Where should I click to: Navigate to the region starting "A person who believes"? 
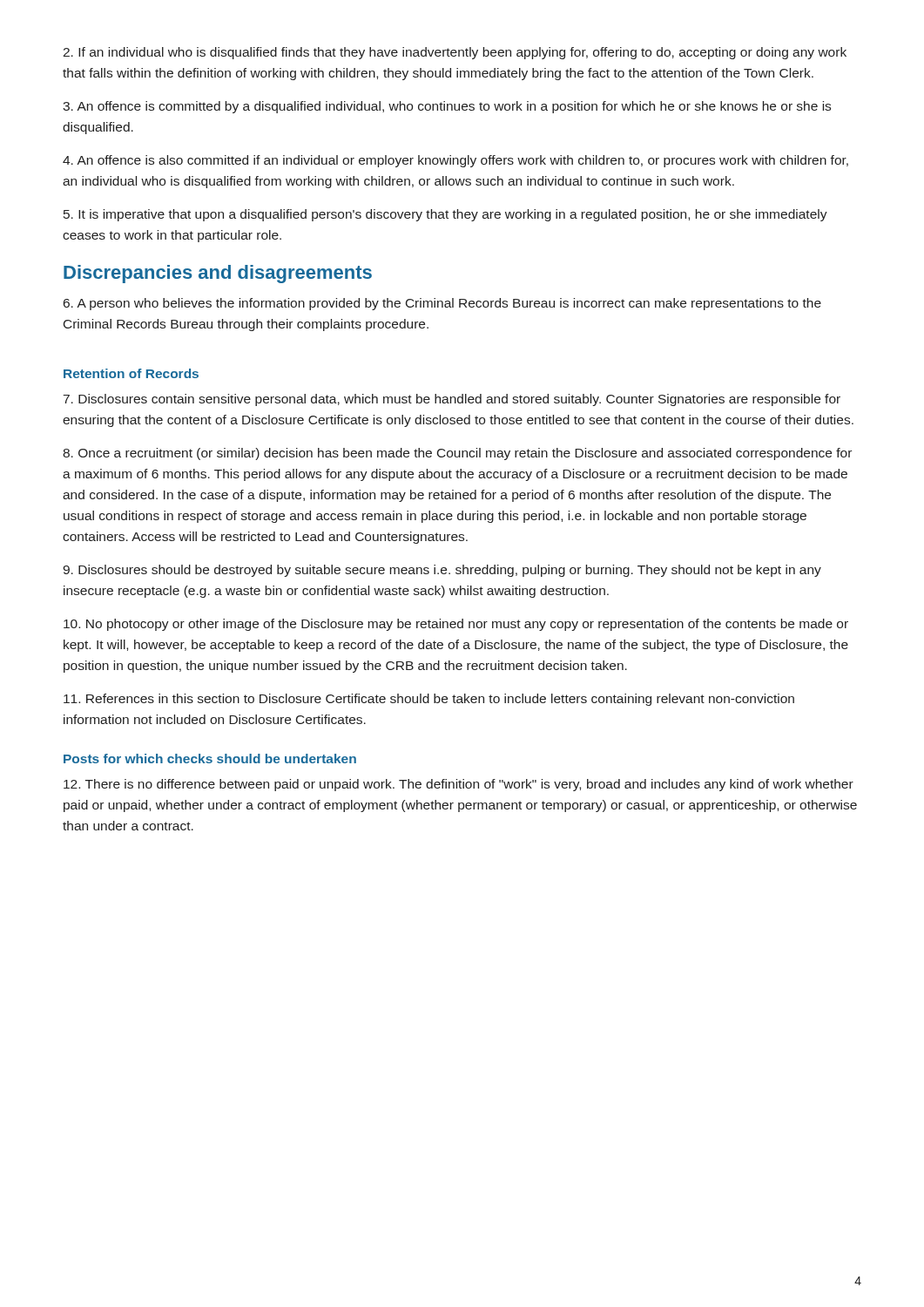(x=442, y=313)
